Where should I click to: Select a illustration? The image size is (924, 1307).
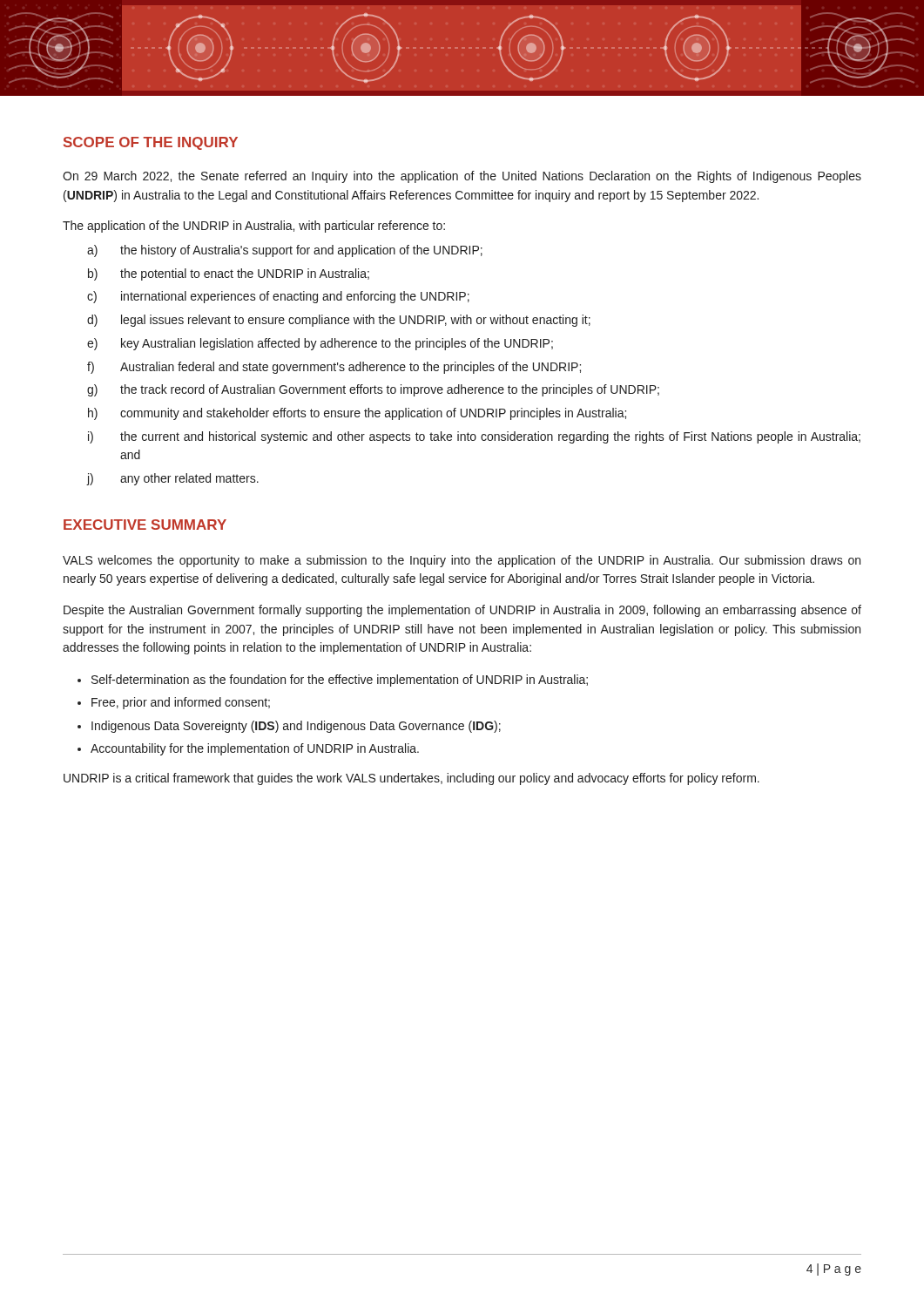click(462, 48)
